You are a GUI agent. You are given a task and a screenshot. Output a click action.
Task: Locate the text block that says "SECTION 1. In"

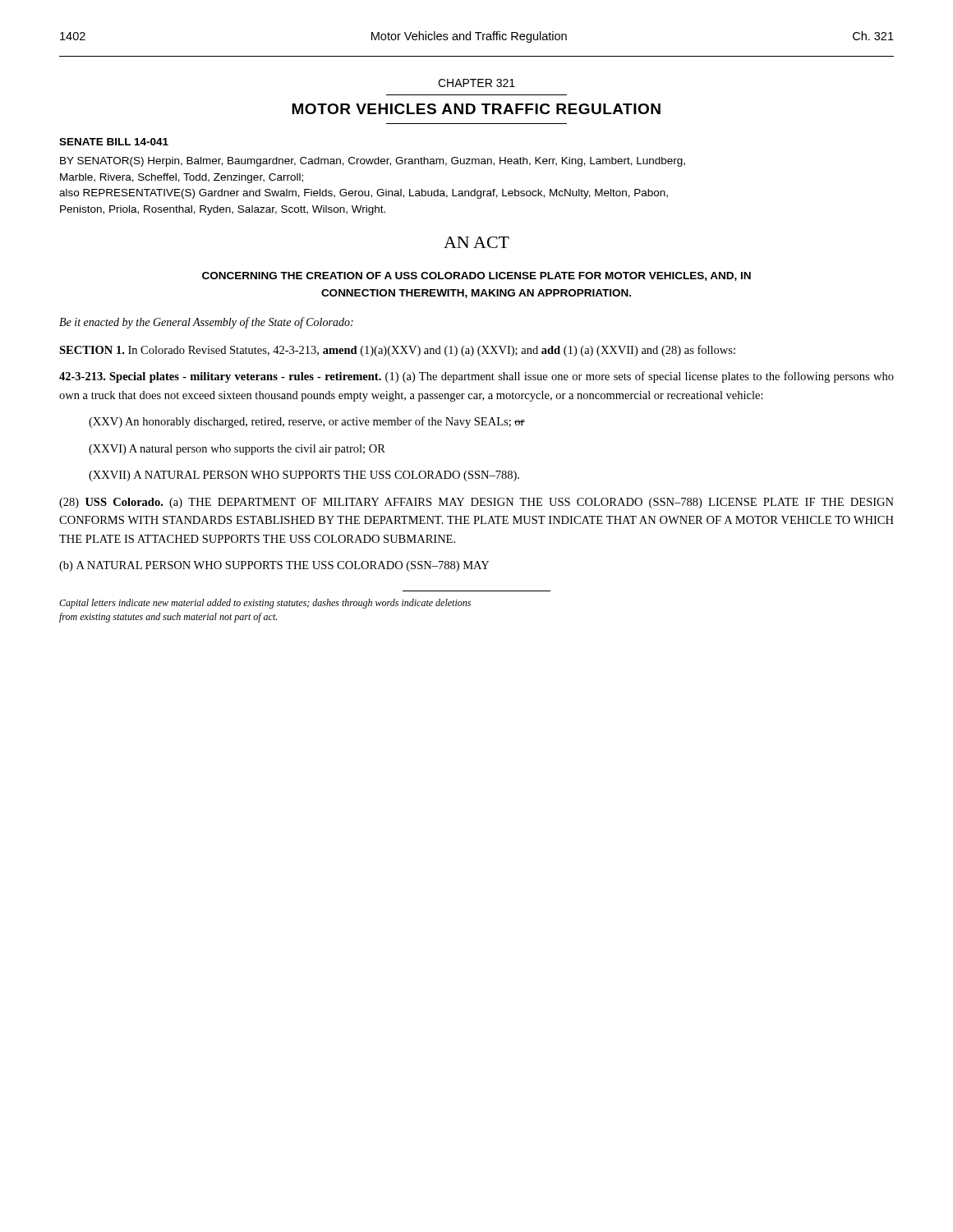pos(476,350)
